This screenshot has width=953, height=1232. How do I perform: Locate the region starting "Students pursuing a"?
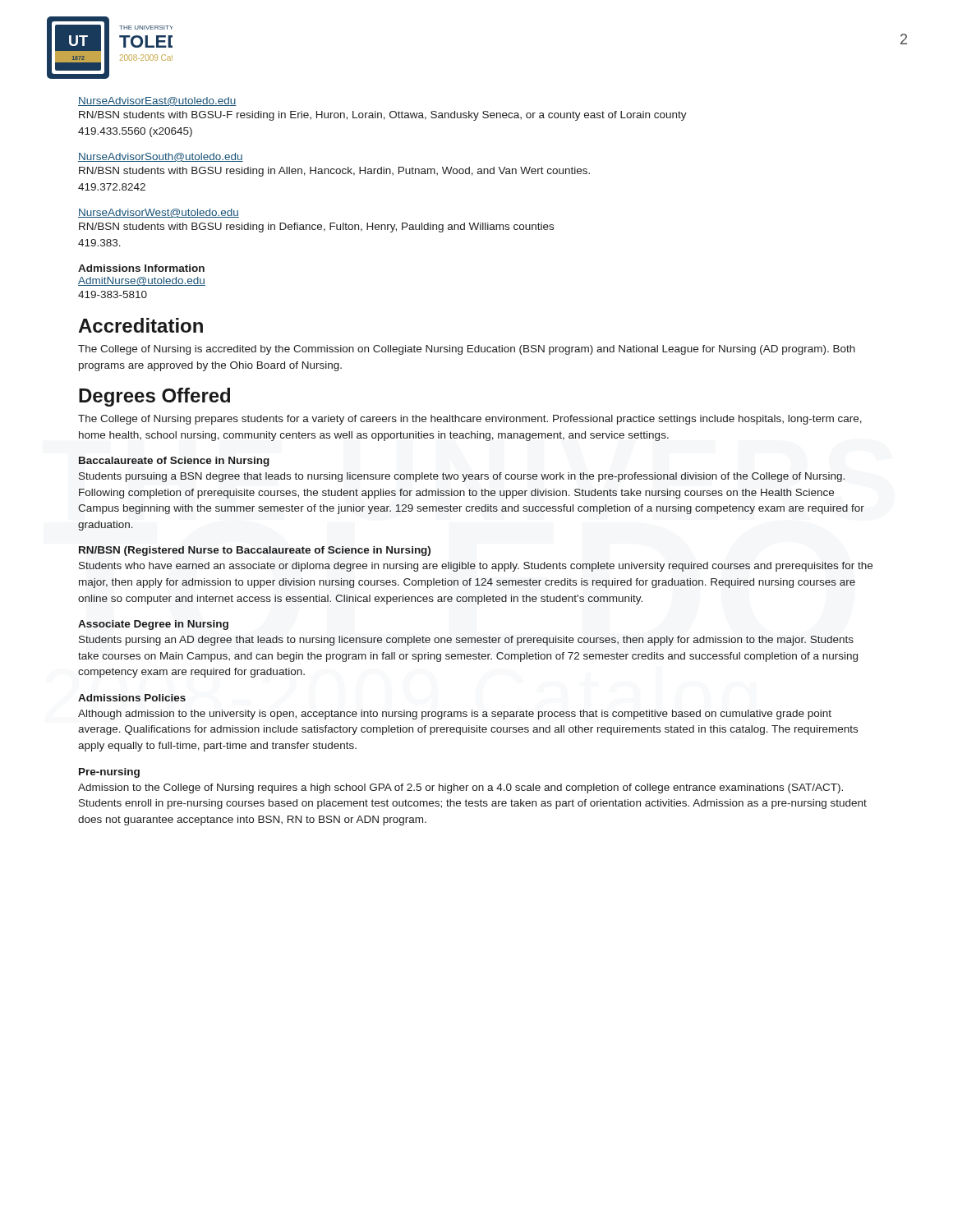(x=476, y=500)
